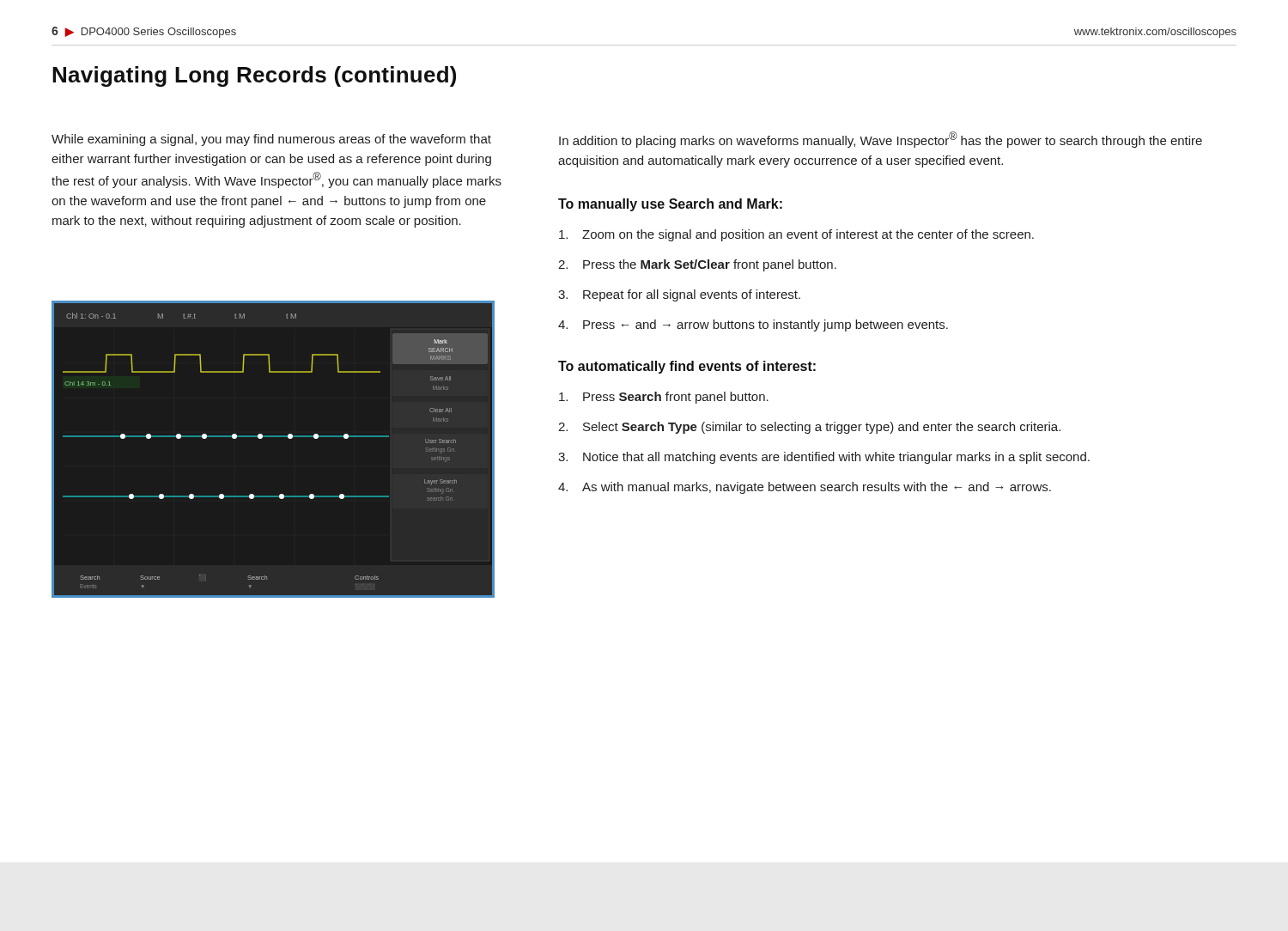The image size is (1288, 931).
Task: Locate the title
Action: 255,75
